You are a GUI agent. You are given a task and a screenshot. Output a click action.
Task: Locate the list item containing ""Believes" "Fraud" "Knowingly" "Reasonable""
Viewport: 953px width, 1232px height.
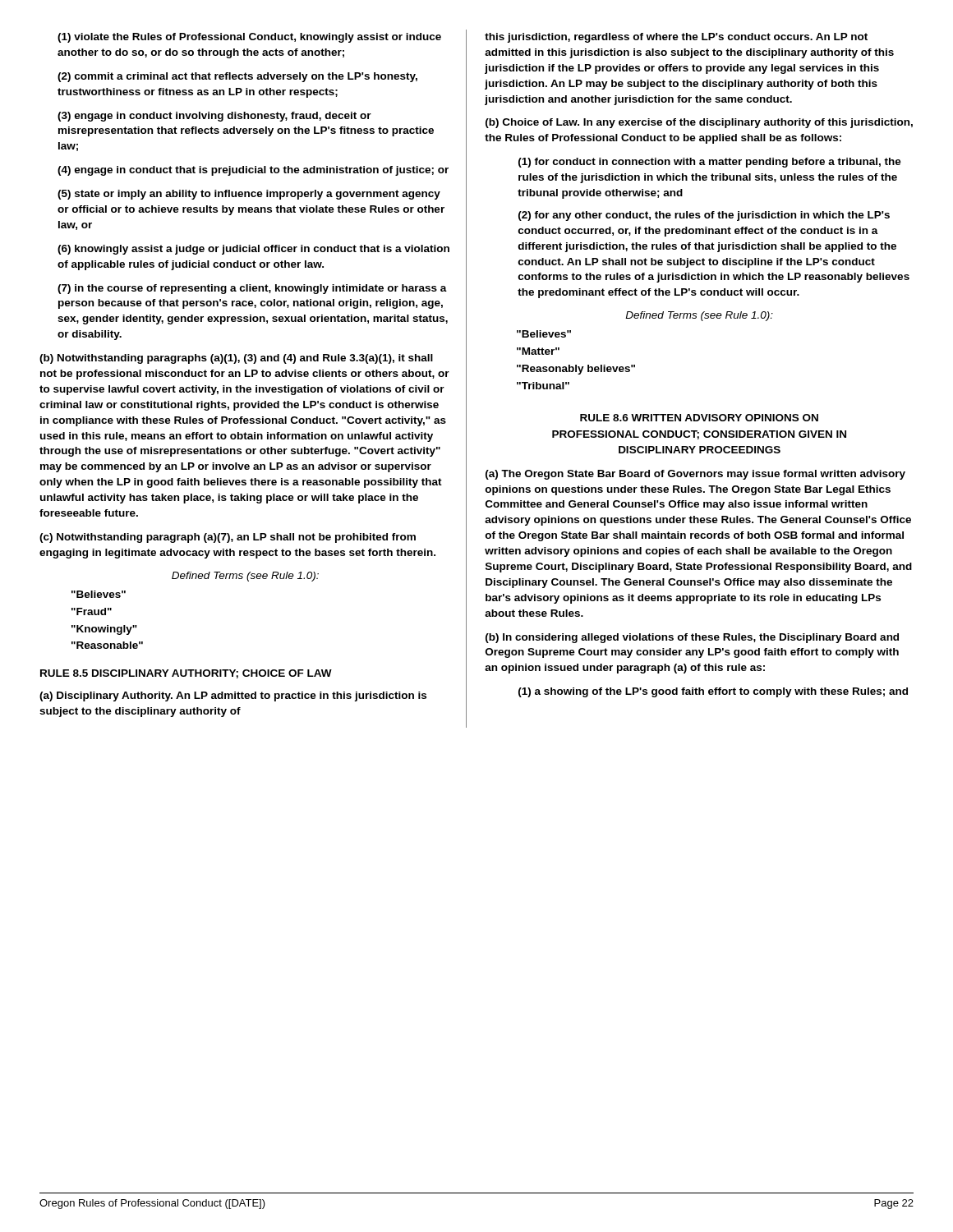(x=107, y=620)
